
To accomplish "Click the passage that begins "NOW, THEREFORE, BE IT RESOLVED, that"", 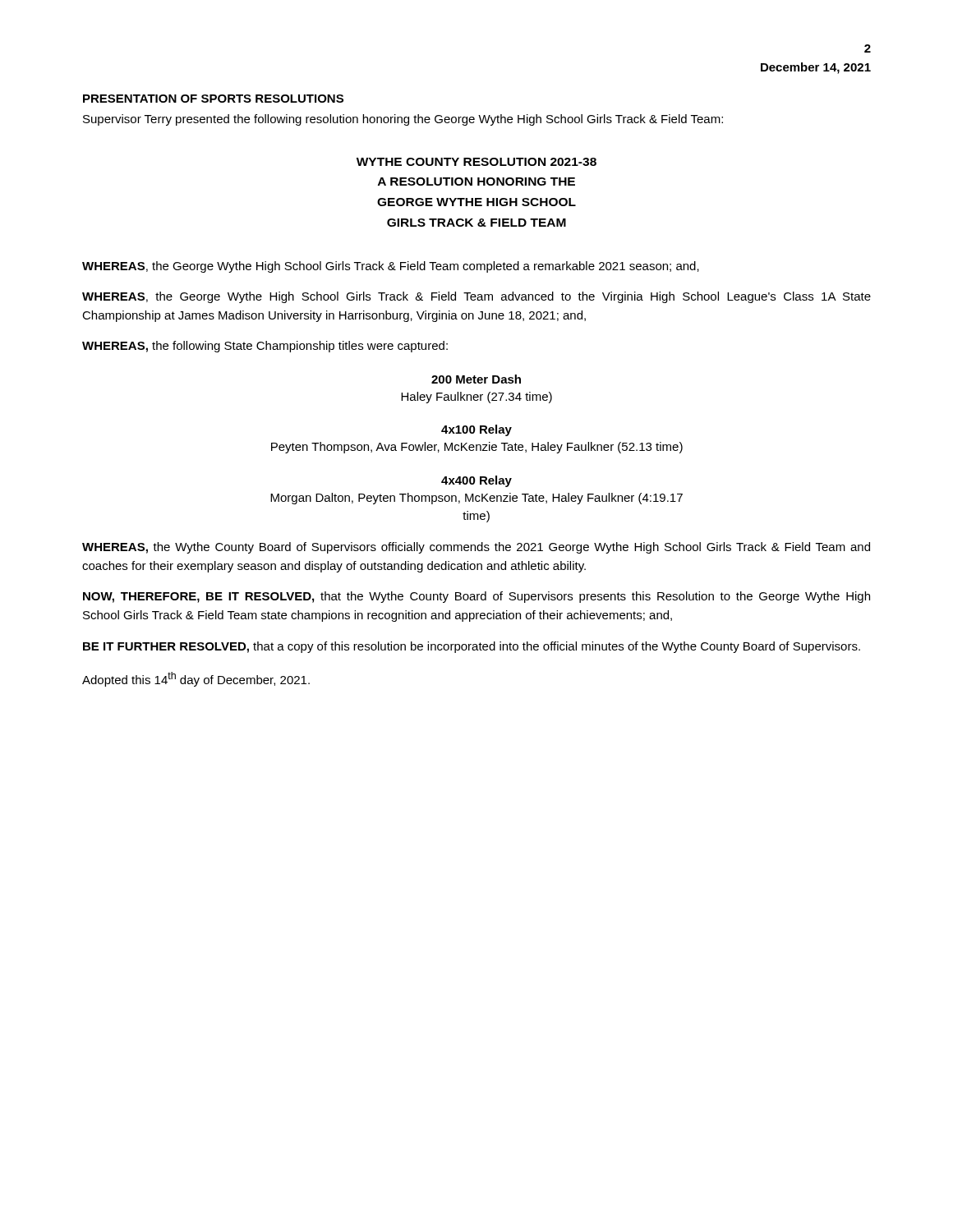I will click(x=476, y=606).
